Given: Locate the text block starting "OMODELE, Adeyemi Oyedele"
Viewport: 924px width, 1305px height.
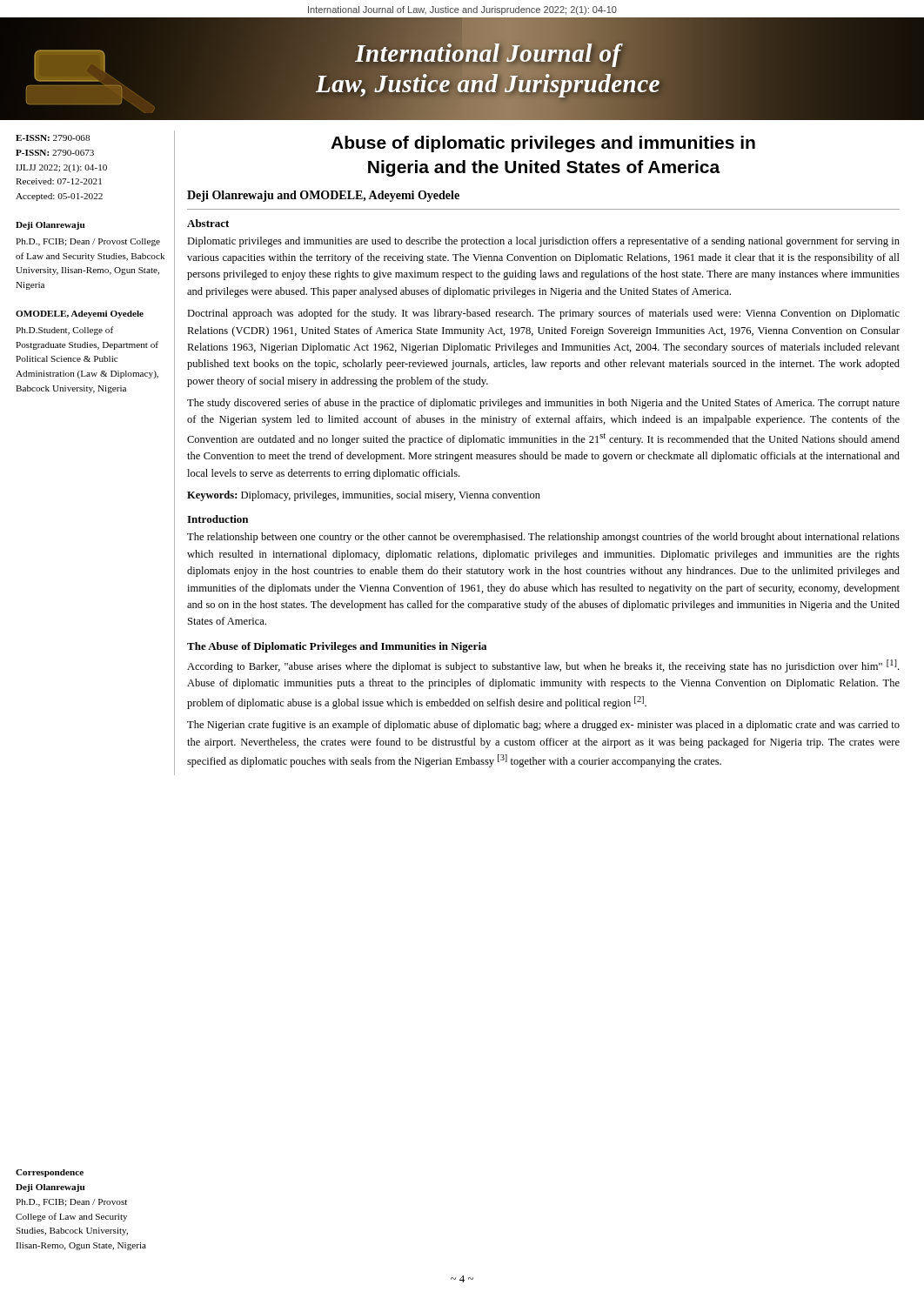Looking at the screenshot, I should (x=90, y=351).
